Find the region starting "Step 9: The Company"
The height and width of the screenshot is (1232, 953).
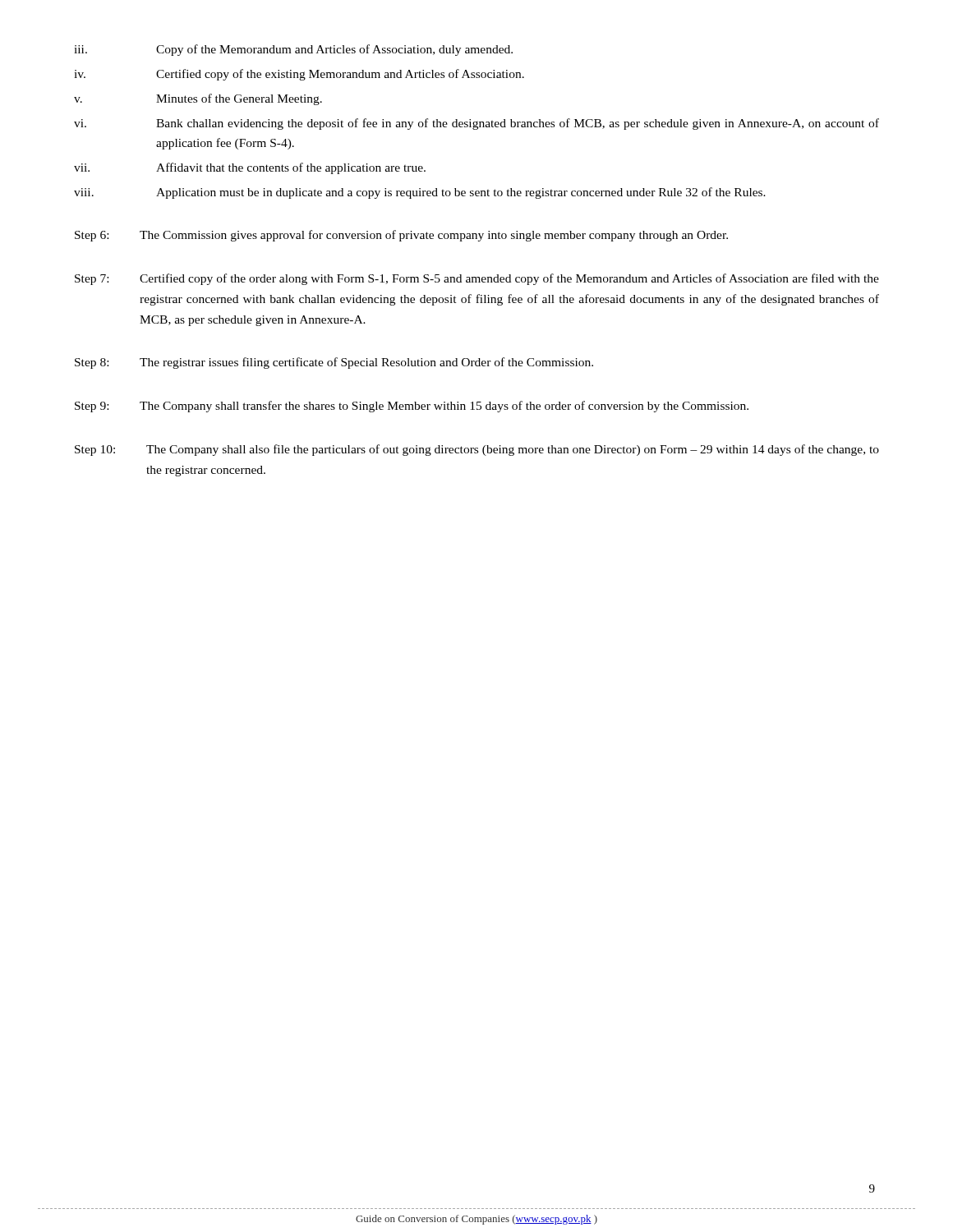pyautogui.click(x=476, y=406)
